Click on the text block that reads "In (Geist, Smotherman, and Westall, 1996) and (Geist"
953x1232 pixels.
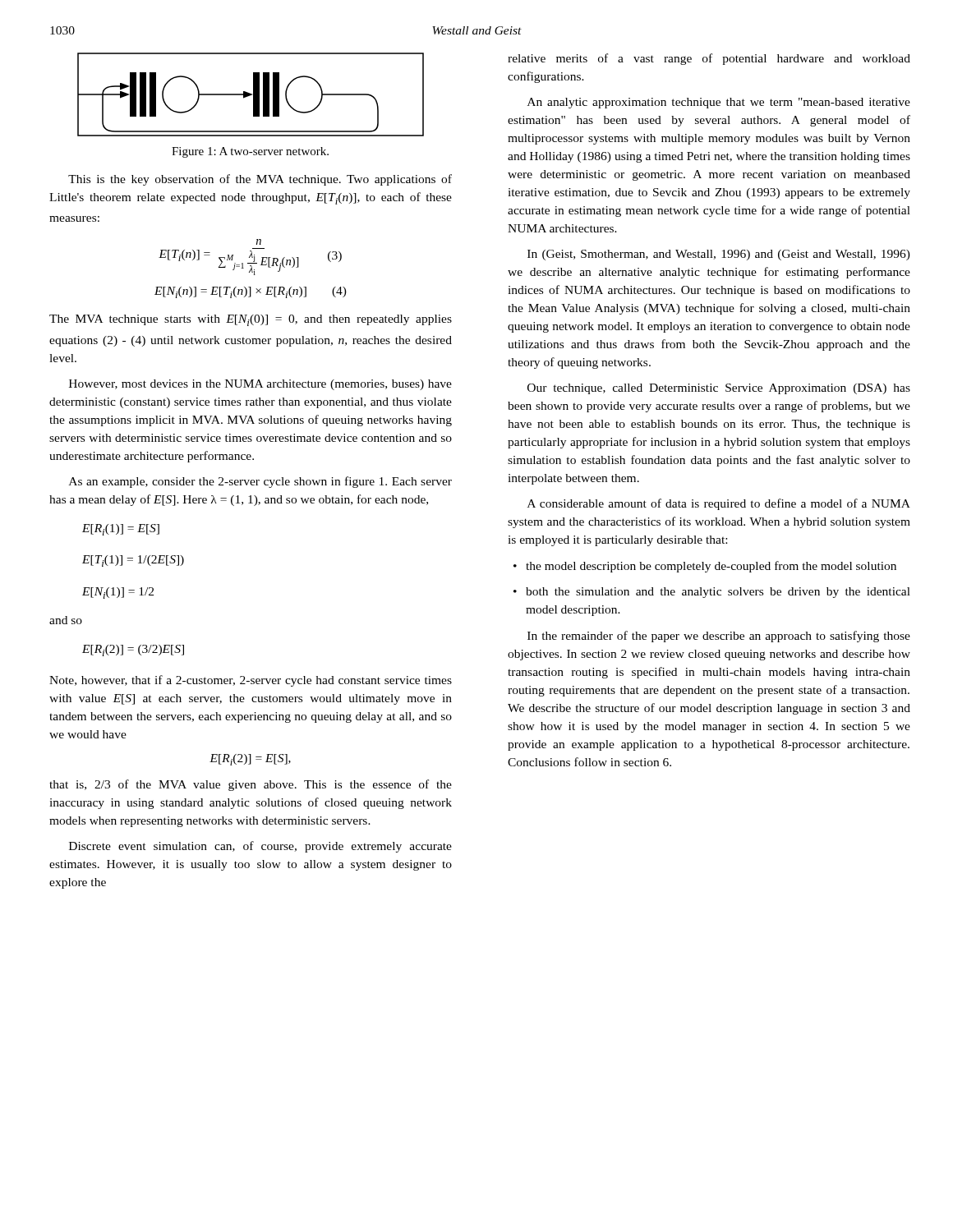click(x=709, y=308)
